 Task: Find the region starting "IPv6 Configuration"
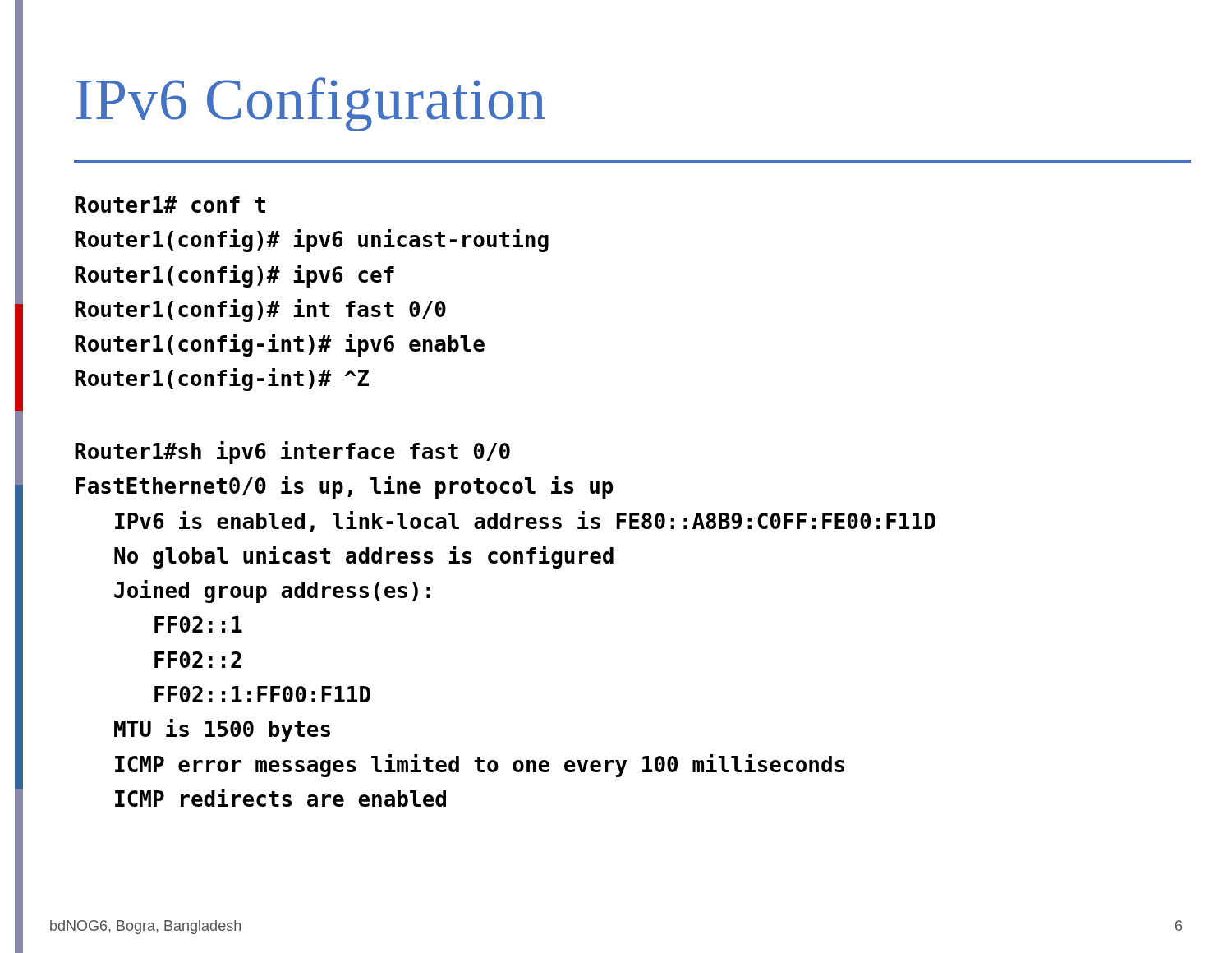(310, 99)
